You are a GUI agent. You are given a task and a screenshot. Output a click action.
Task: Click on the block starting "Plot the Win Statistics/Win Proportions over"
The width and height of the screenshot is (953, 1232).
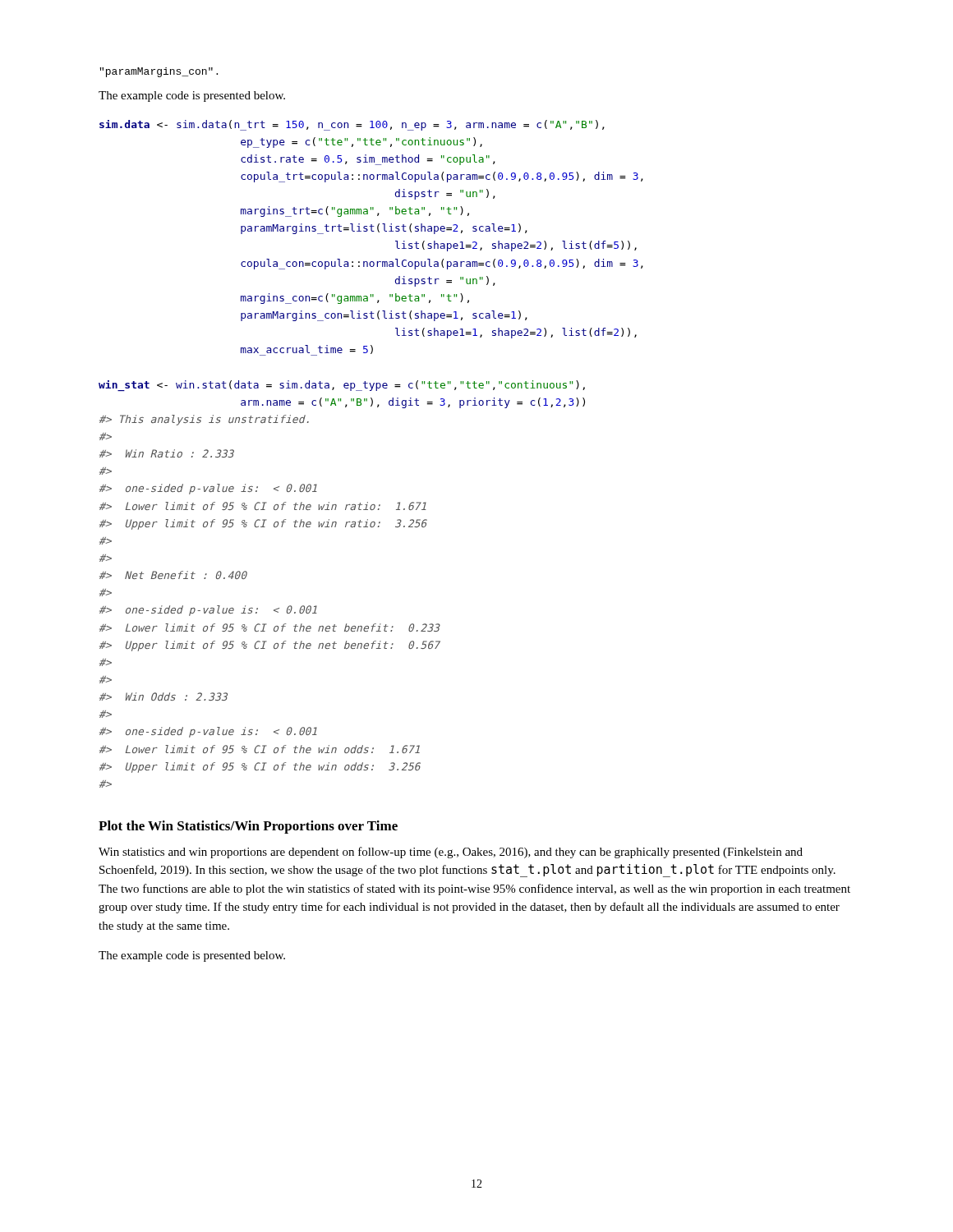click(248, 826)
